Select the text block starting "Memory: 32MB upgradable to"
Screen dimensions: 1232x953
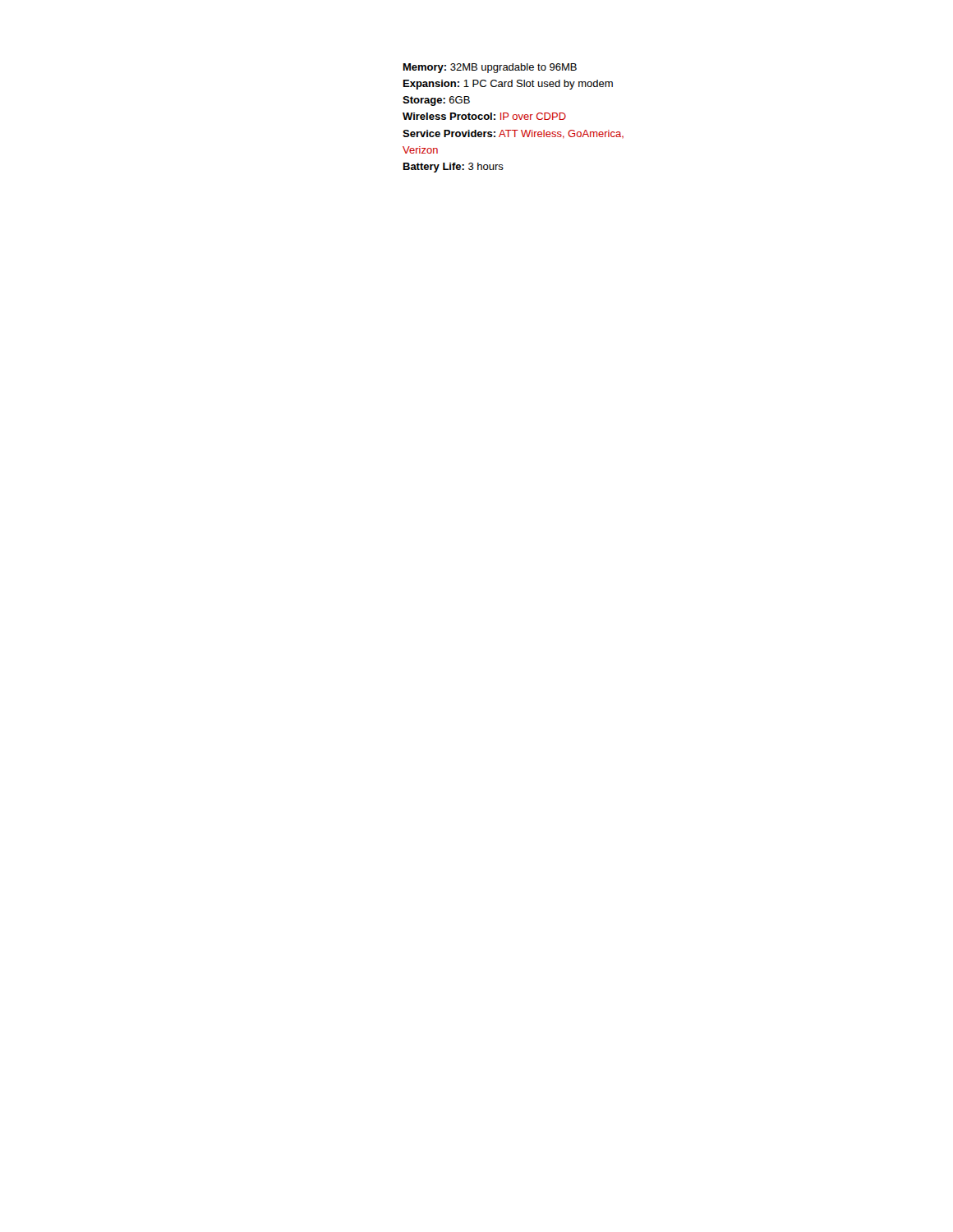(490, 68)
